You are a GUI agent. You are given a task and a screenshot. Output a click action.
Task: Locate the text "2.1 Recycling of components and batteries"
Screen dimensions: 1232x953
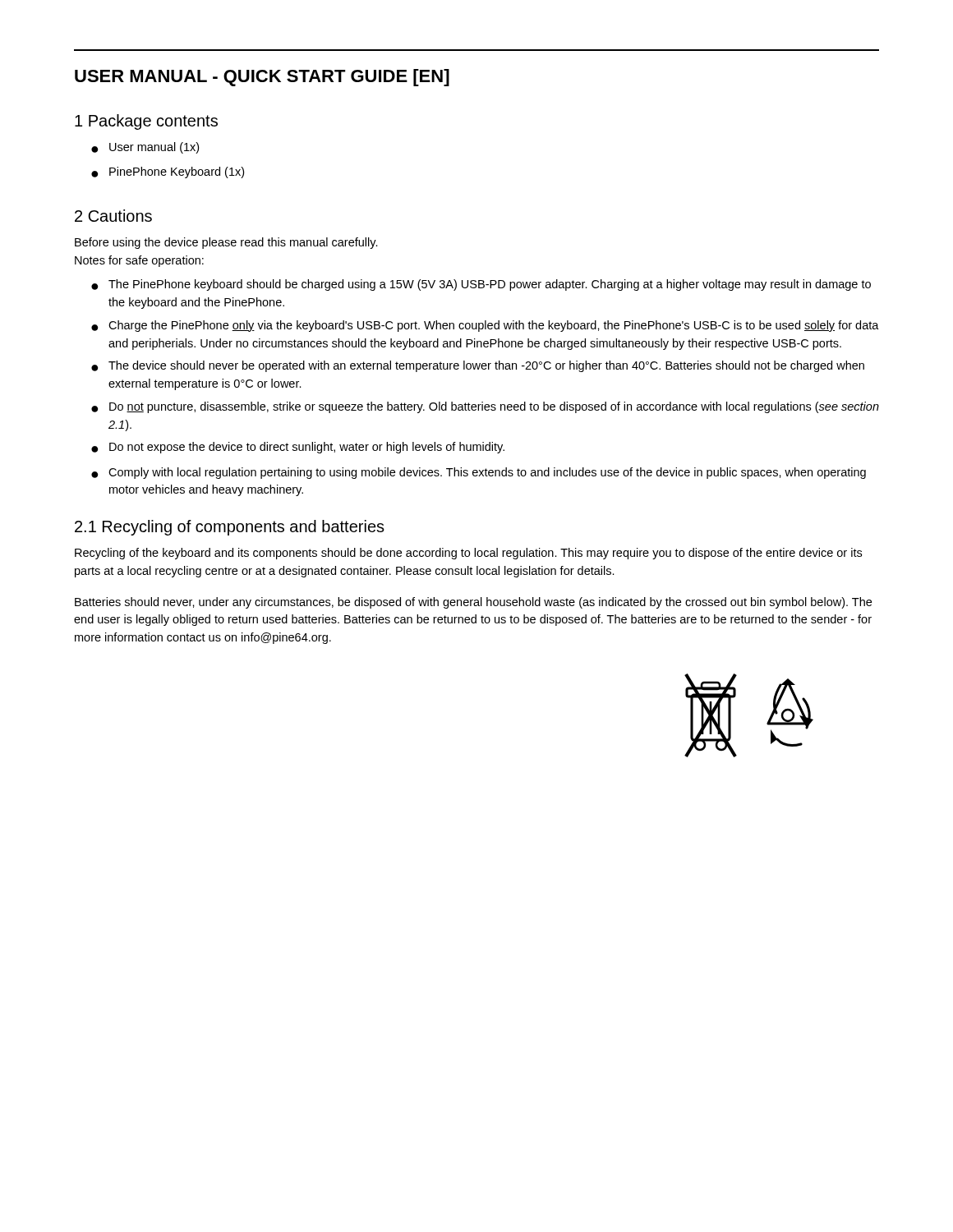(x=229, y=527)
